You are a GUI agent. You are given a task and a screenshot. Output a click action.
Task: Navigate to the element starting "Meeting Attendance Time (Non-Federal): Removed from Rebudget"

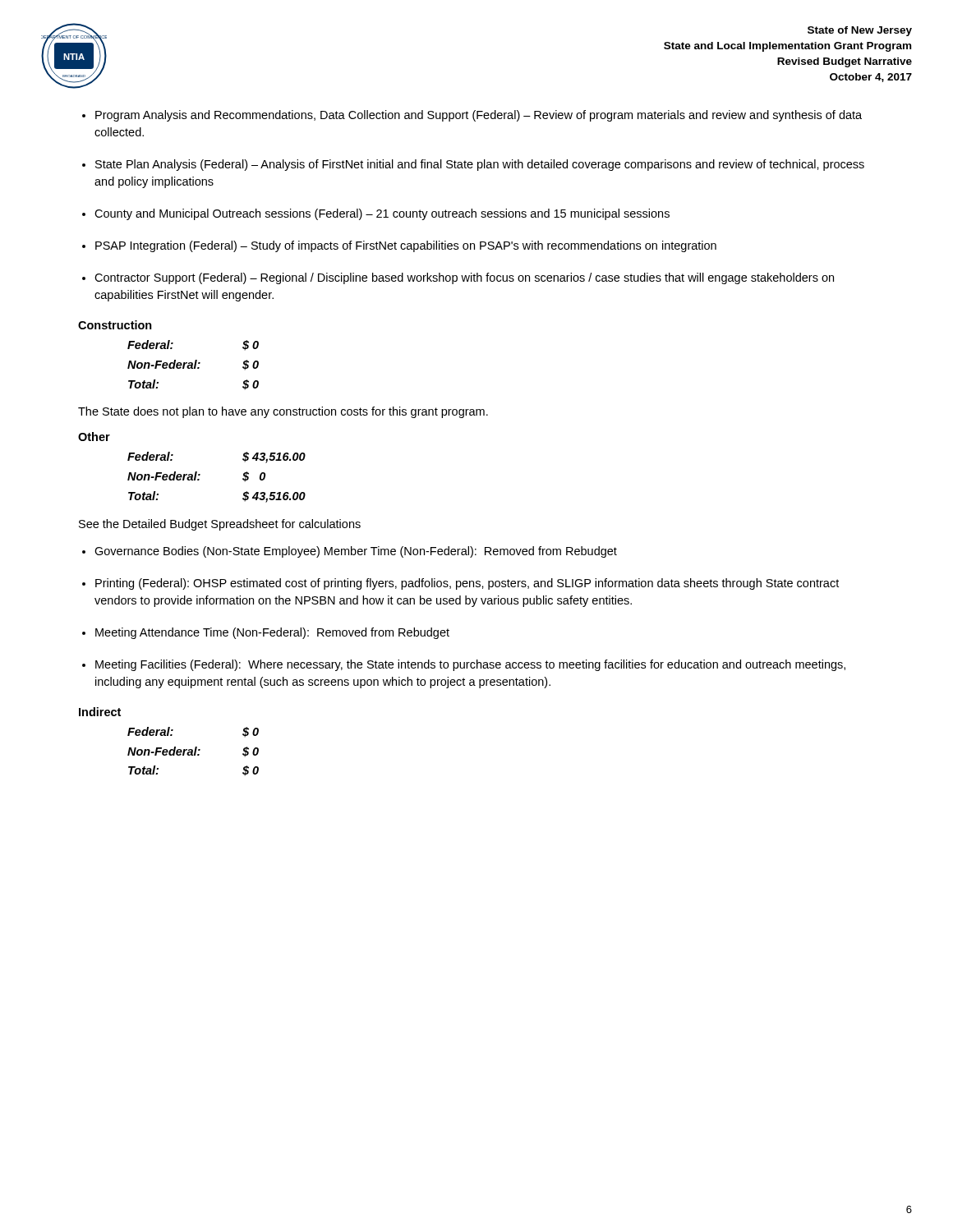pos(272,632)
